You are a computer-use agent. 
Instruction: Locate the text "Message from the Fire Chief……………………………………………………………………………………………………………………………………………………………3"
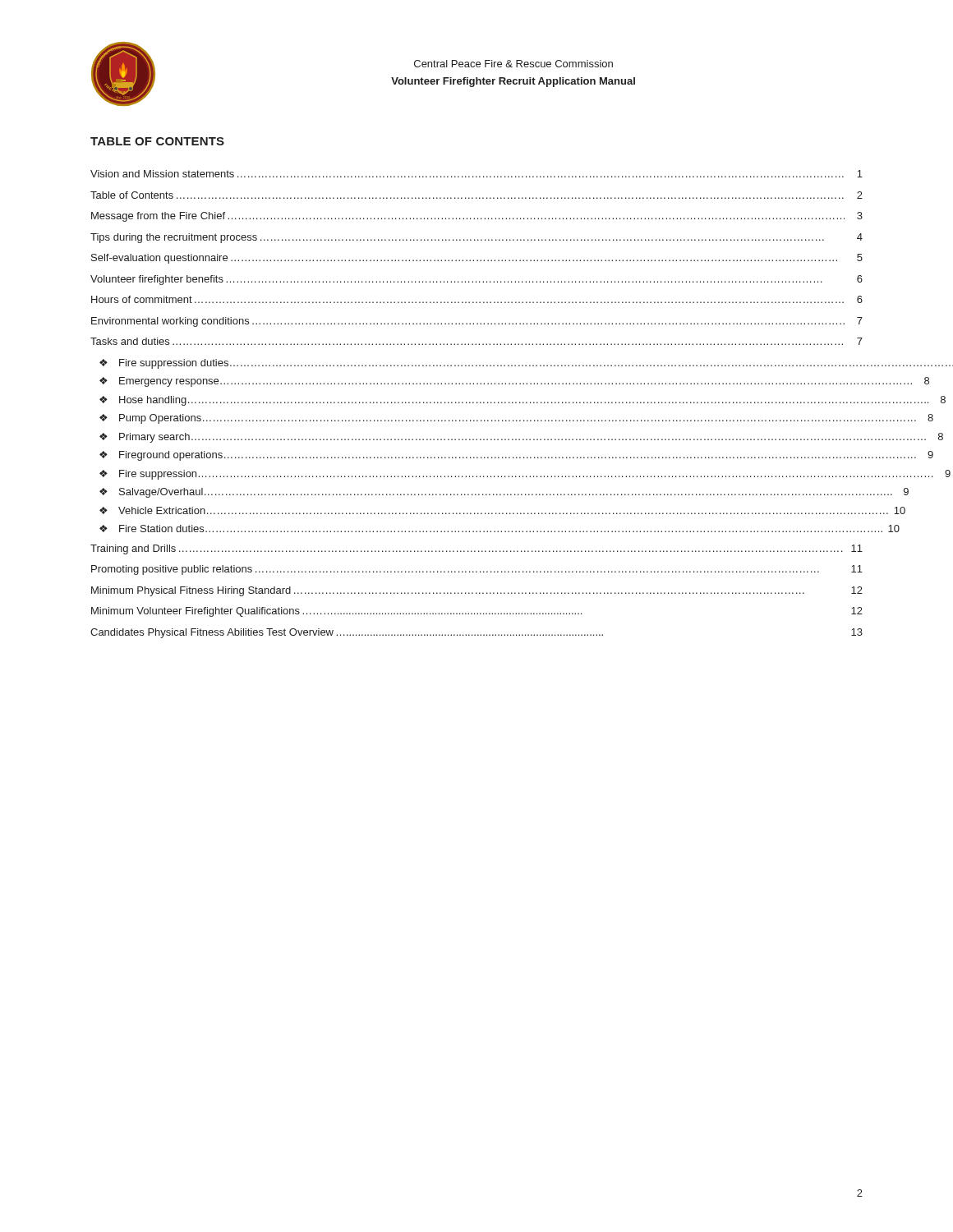476,216
